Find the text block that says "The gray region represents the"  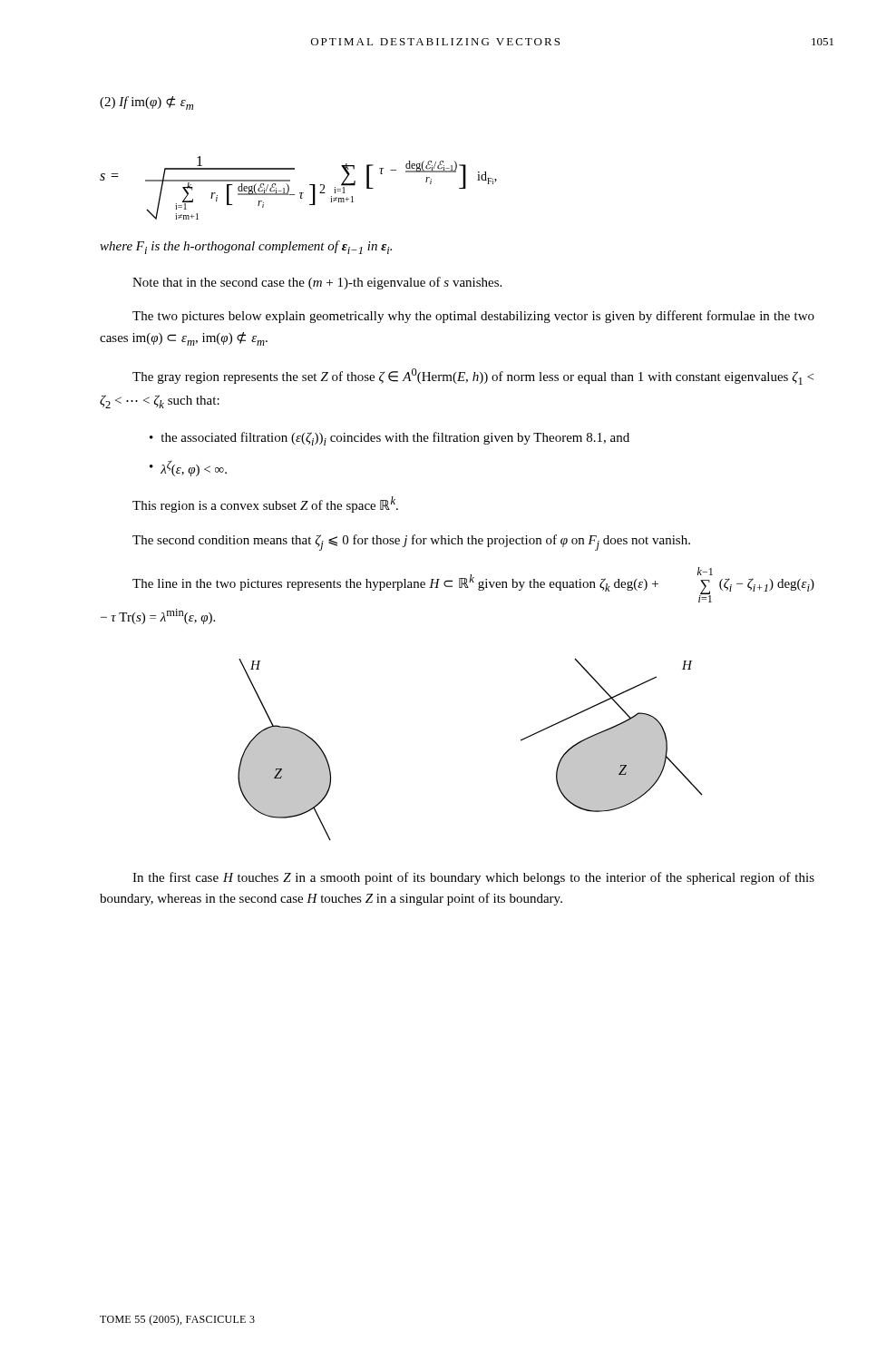(x=457, y=388)
